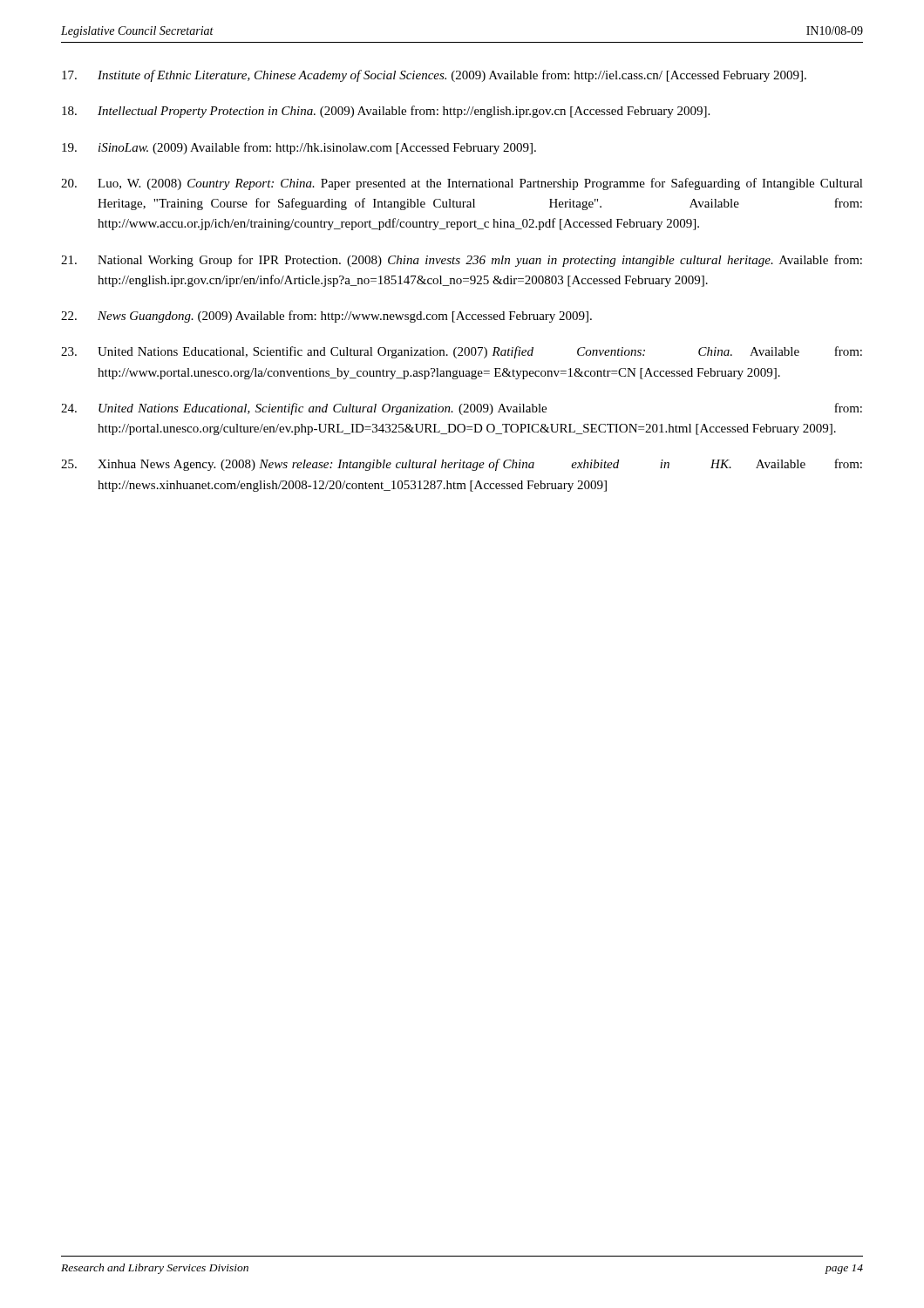Locate the block of text that opens with "25. Xinhua News"
The image size is (924, 1308).
click(x=462, y=475)
